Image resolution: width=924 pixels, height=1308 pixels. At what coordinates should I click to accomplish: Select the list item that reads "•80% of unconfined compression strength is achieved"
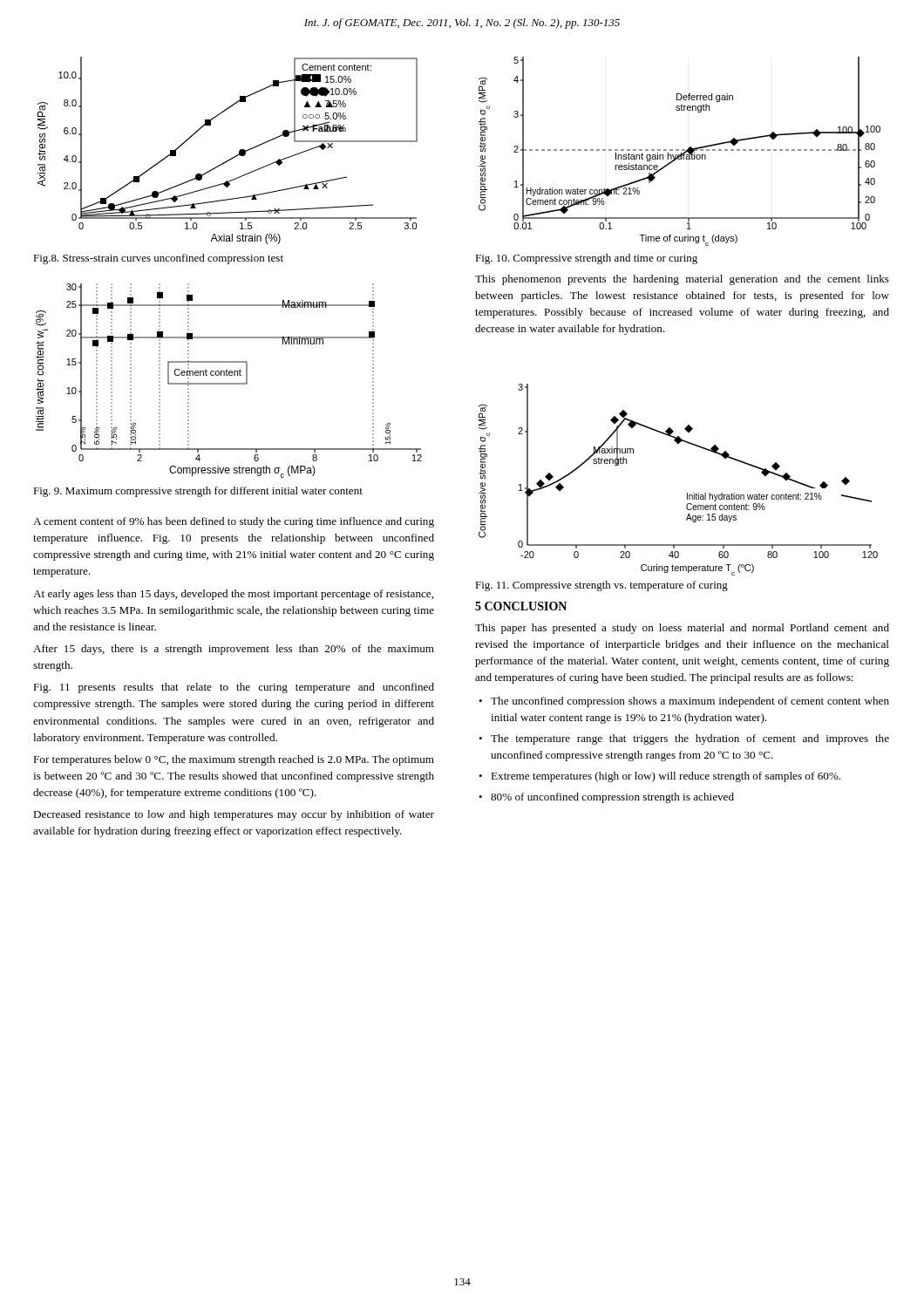(606, 797)
